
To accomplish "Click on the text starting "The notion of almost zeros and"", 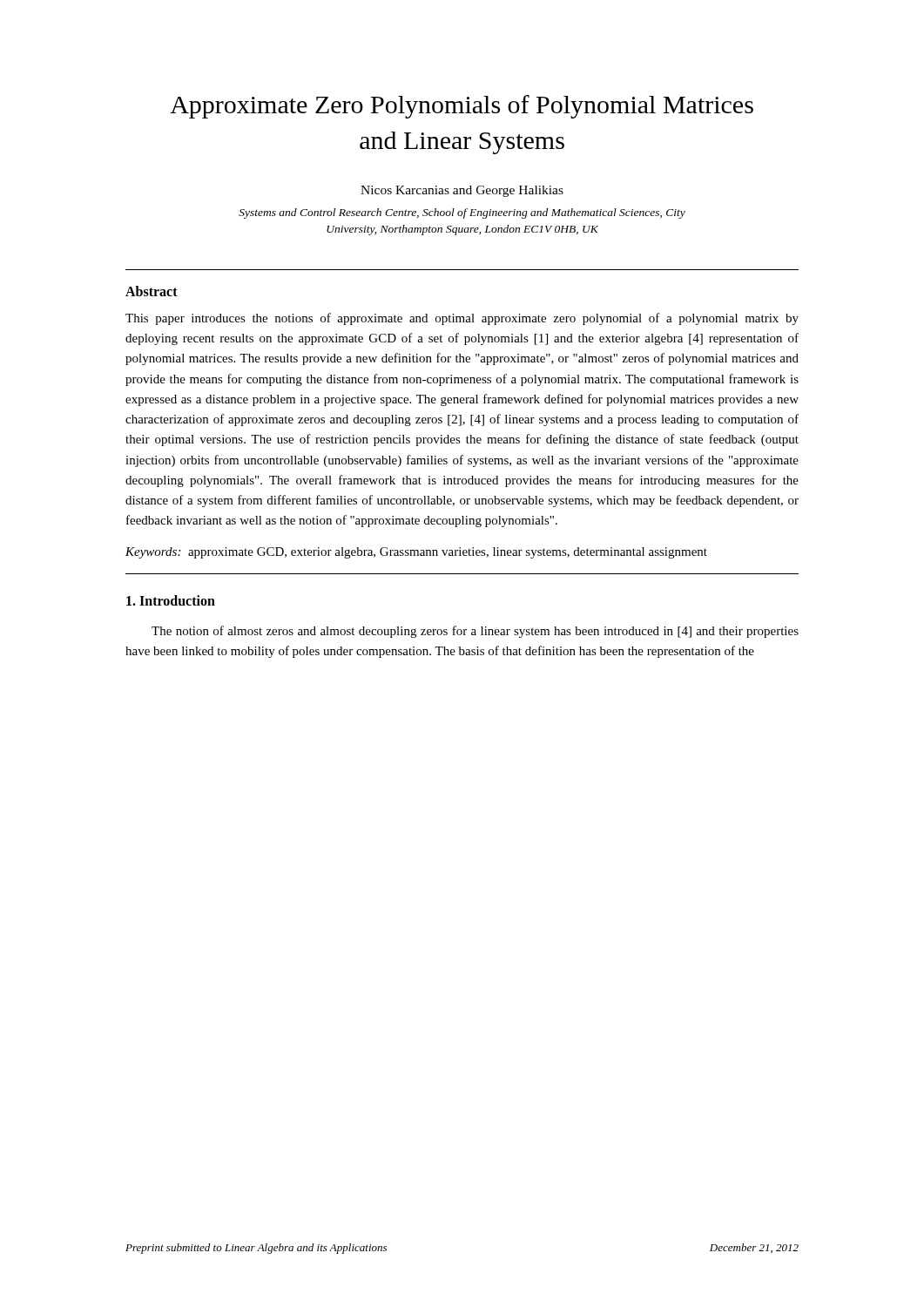I will click(x=462, y=641).
